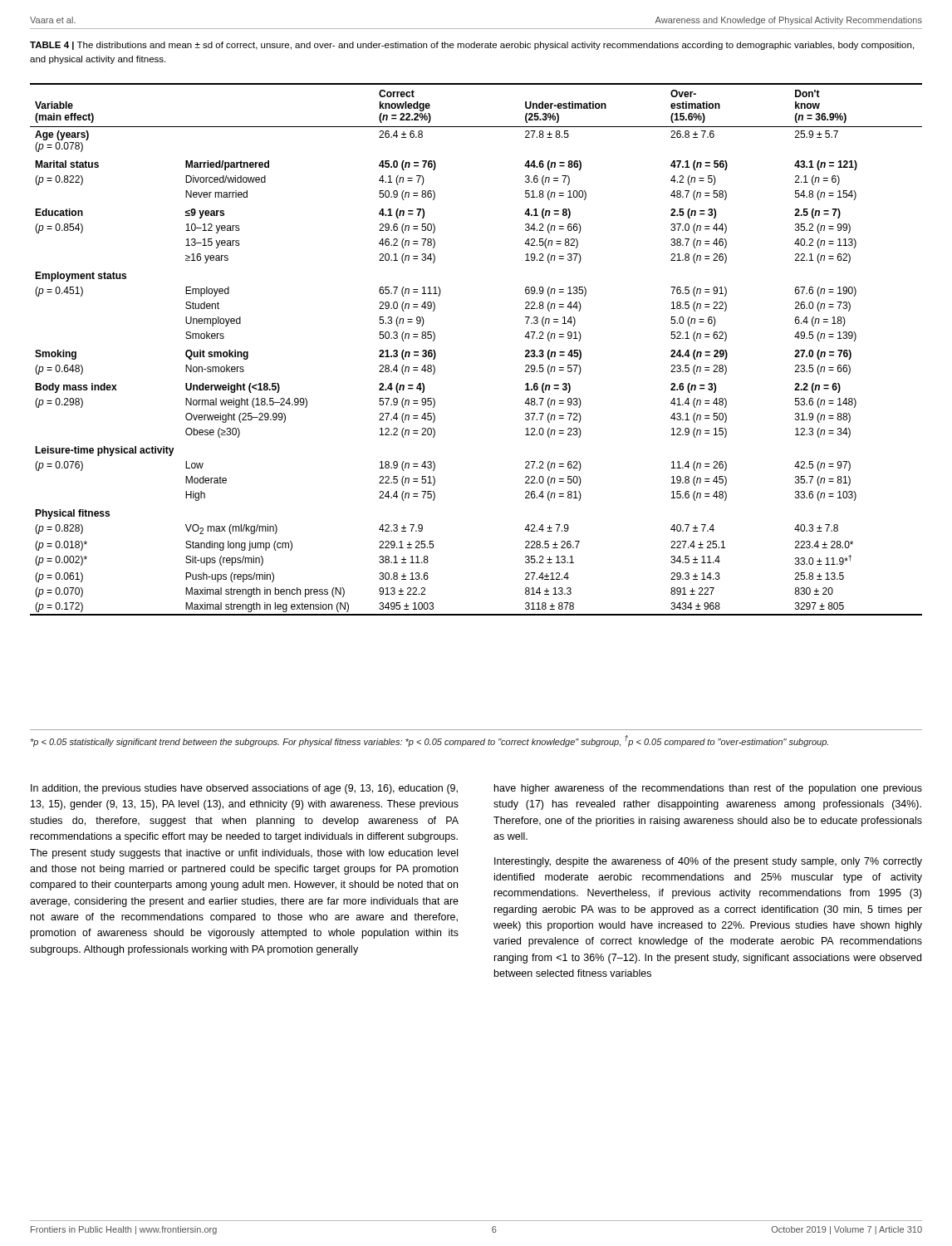The width and height of the screenshot is (952, 1246).
Task: Find the table that mentions "12.0 ( n = 23)"
Action: pyautogui.click(x=476, y=350)
